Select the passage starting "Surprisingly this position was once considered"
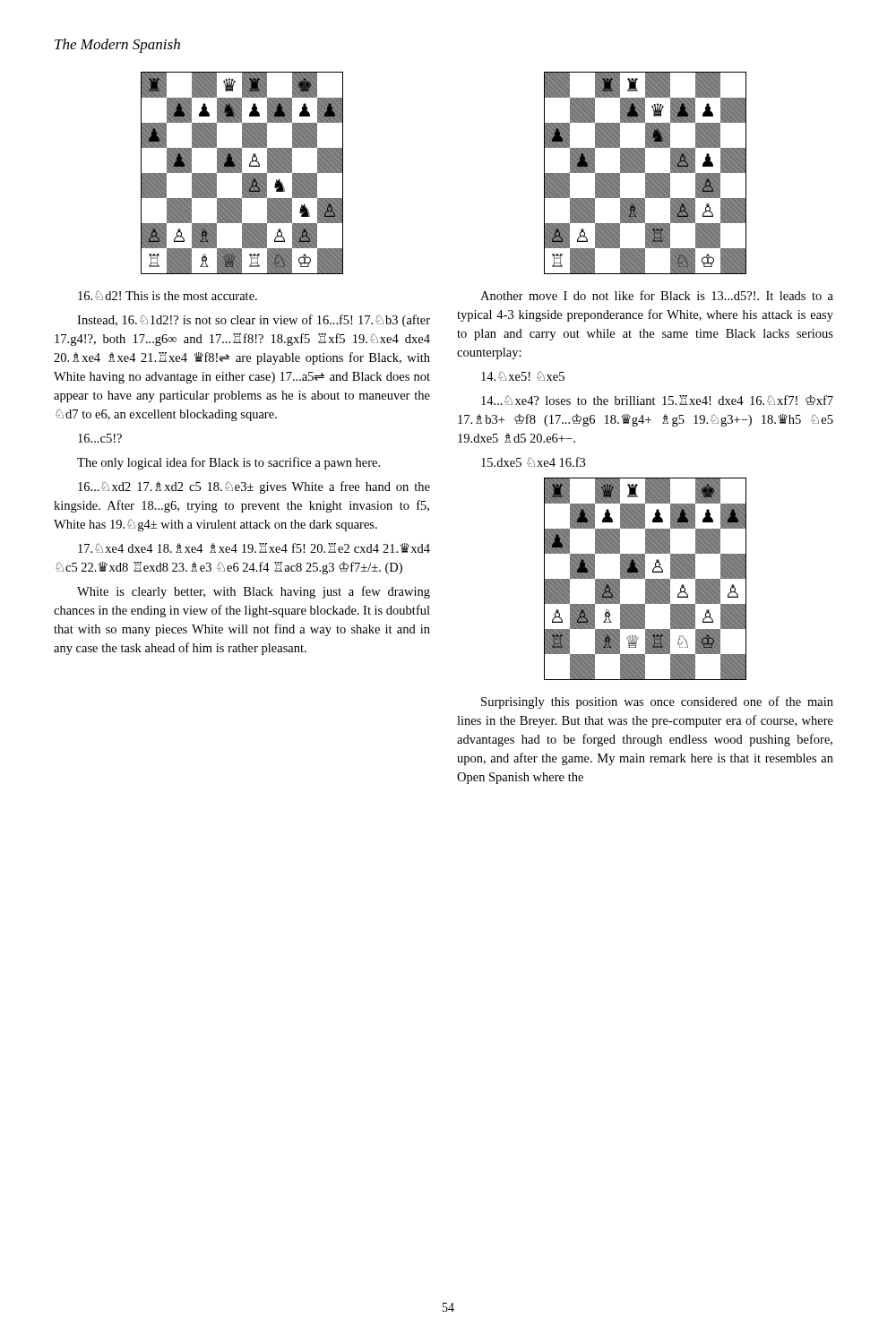The height and width of the screenshot is (1344, 896). coord(645,740)
